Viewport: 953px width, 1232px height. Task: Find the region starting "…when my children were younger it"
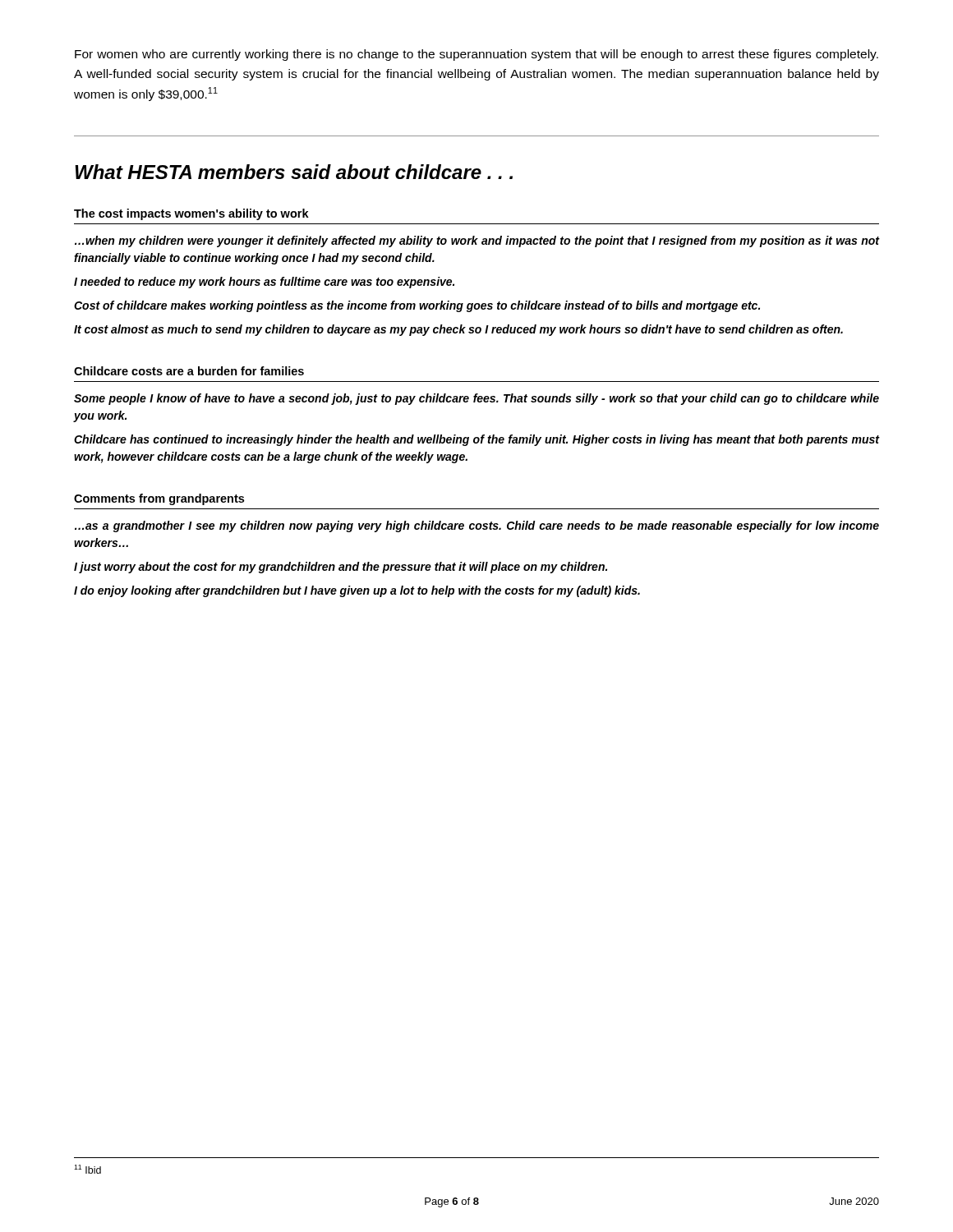click(x=476, y=249)
